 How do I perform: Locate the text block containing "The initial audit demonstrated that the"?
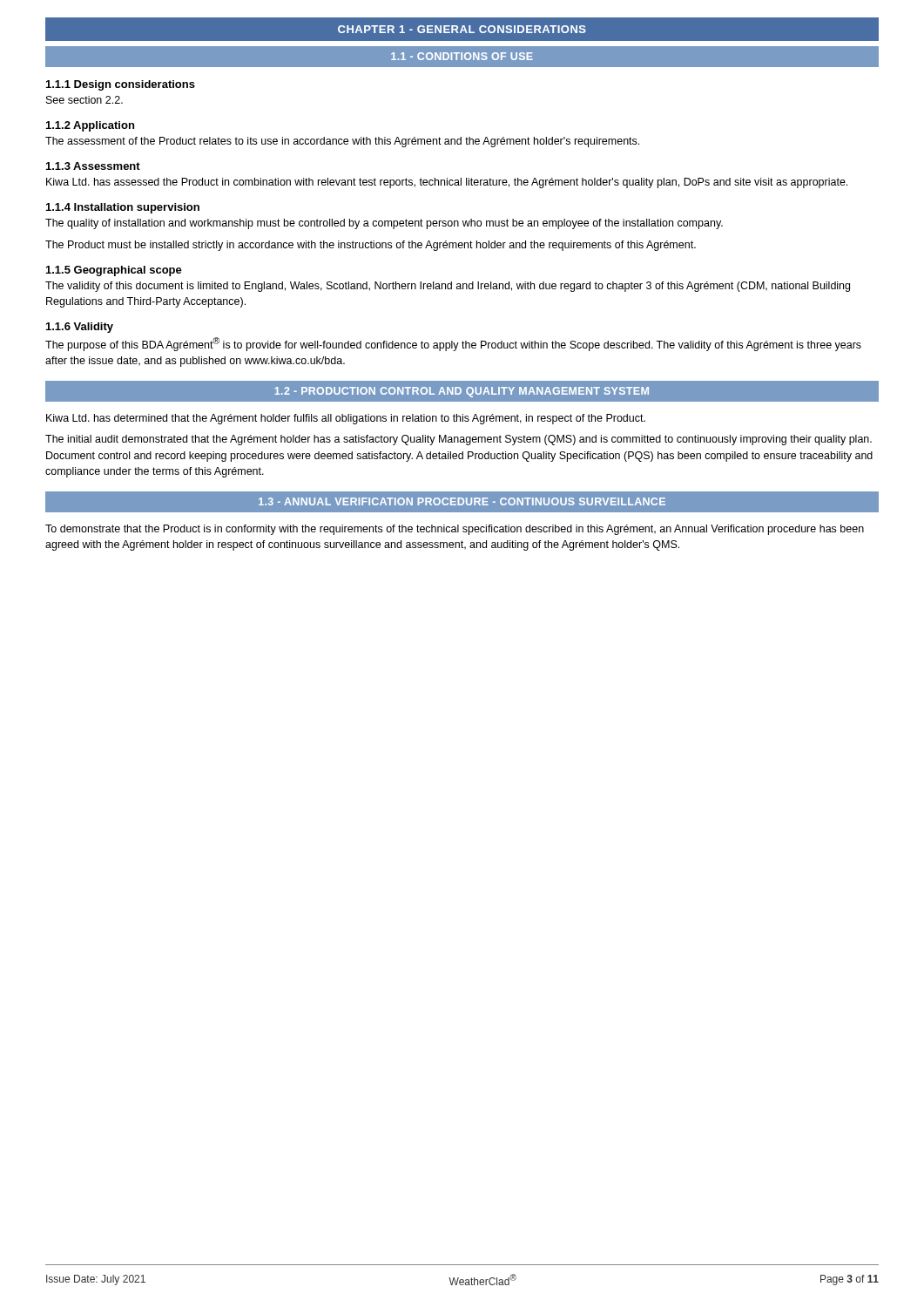[x=459, y=455]
